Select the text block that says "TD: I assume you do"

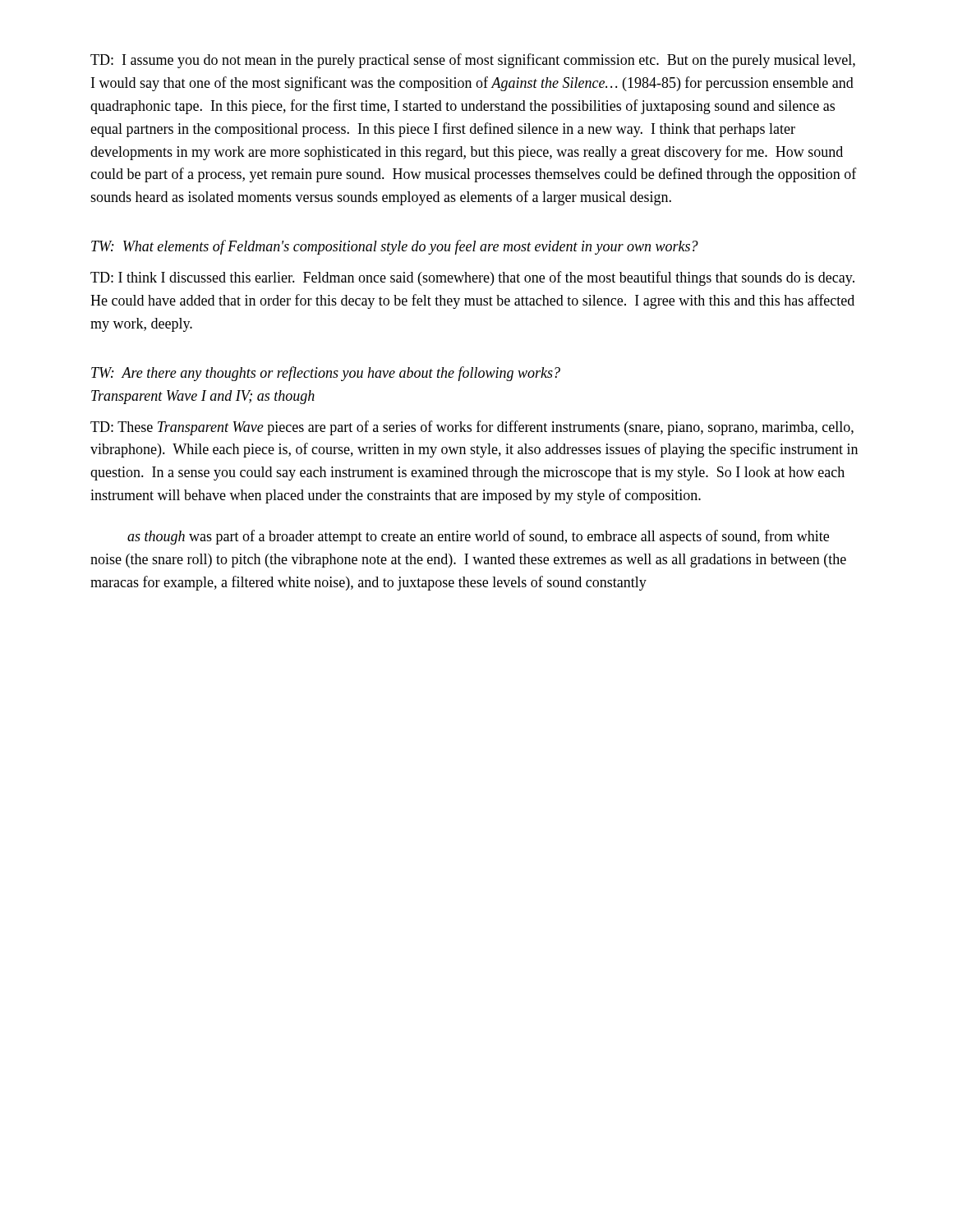coord(473,129)
